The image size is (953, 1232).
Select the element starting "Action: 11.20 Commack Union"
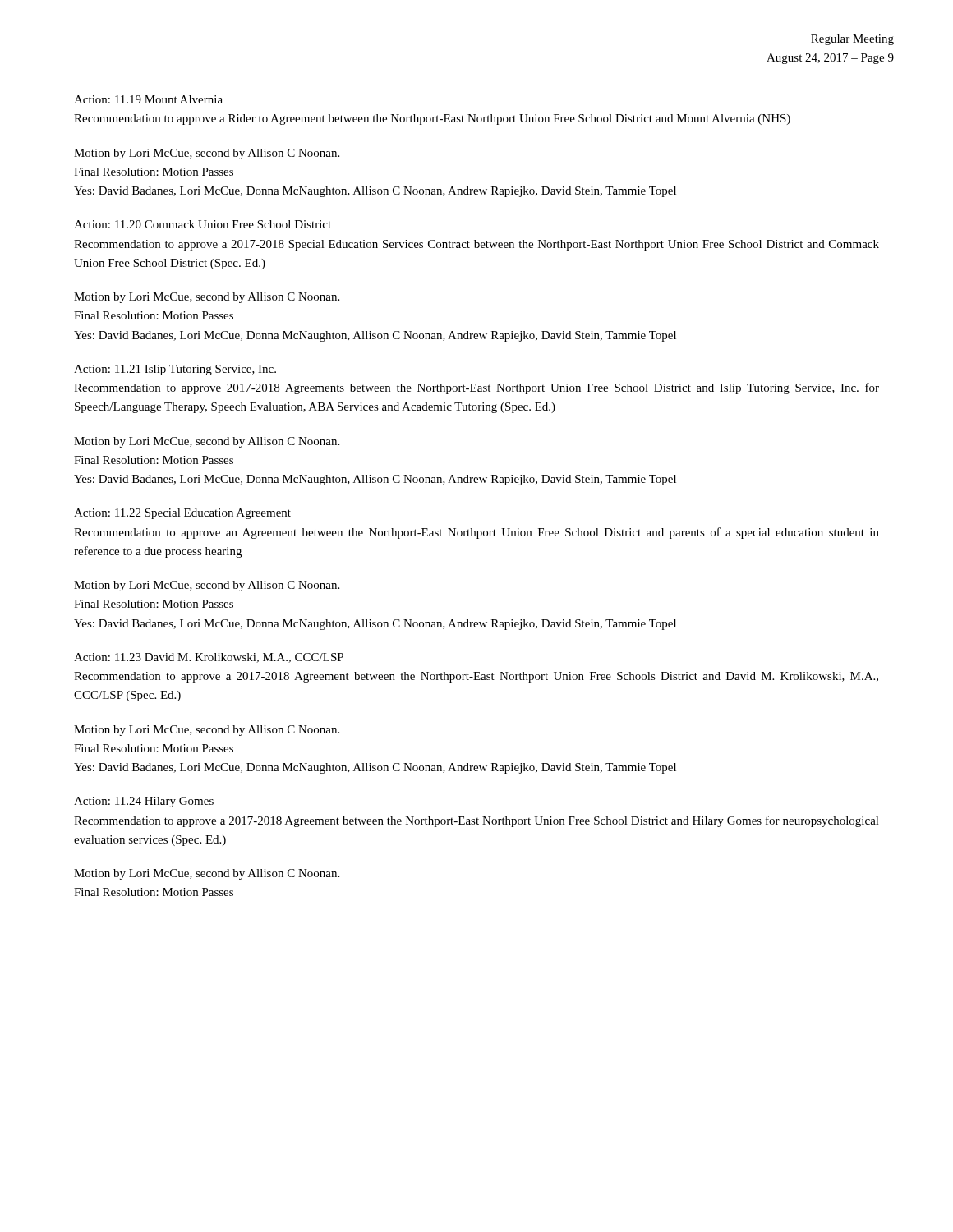pyautogui.click(x=476, y=244)
